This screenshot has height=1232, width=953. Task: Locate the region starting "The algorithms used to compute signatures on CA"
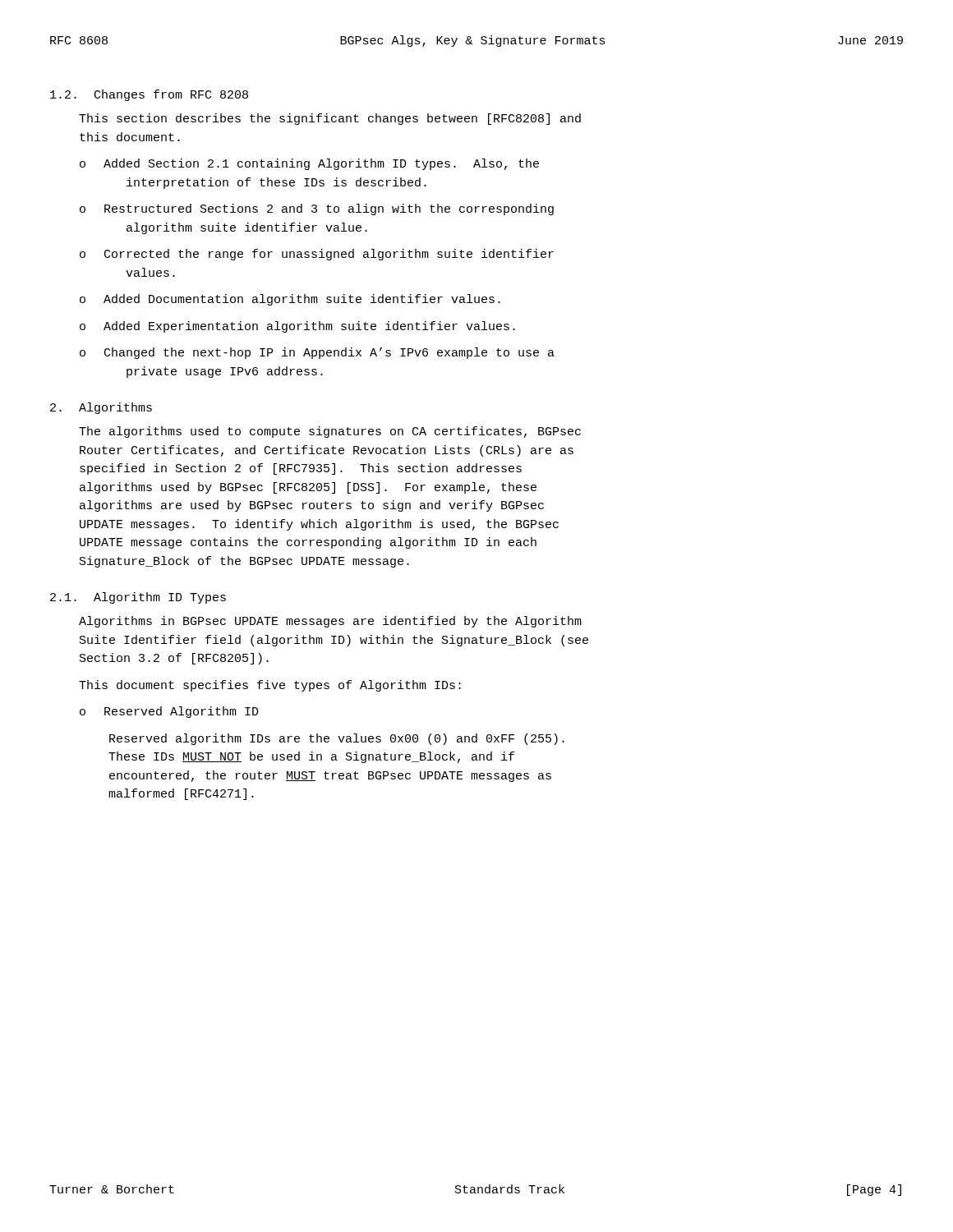pyautogui.click(x=330, y=497)
